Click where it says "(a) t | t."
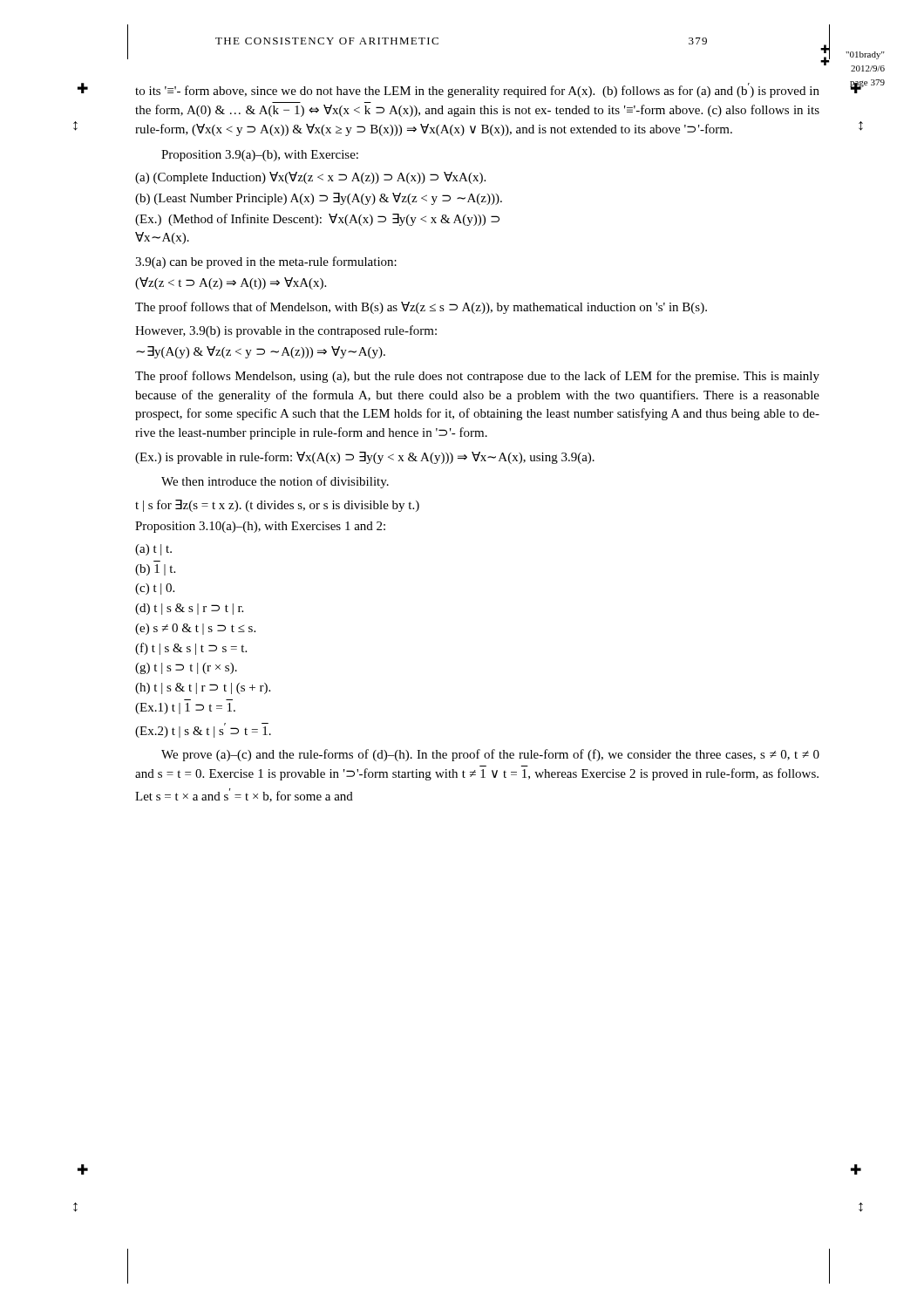 click(x=153, y=550)
